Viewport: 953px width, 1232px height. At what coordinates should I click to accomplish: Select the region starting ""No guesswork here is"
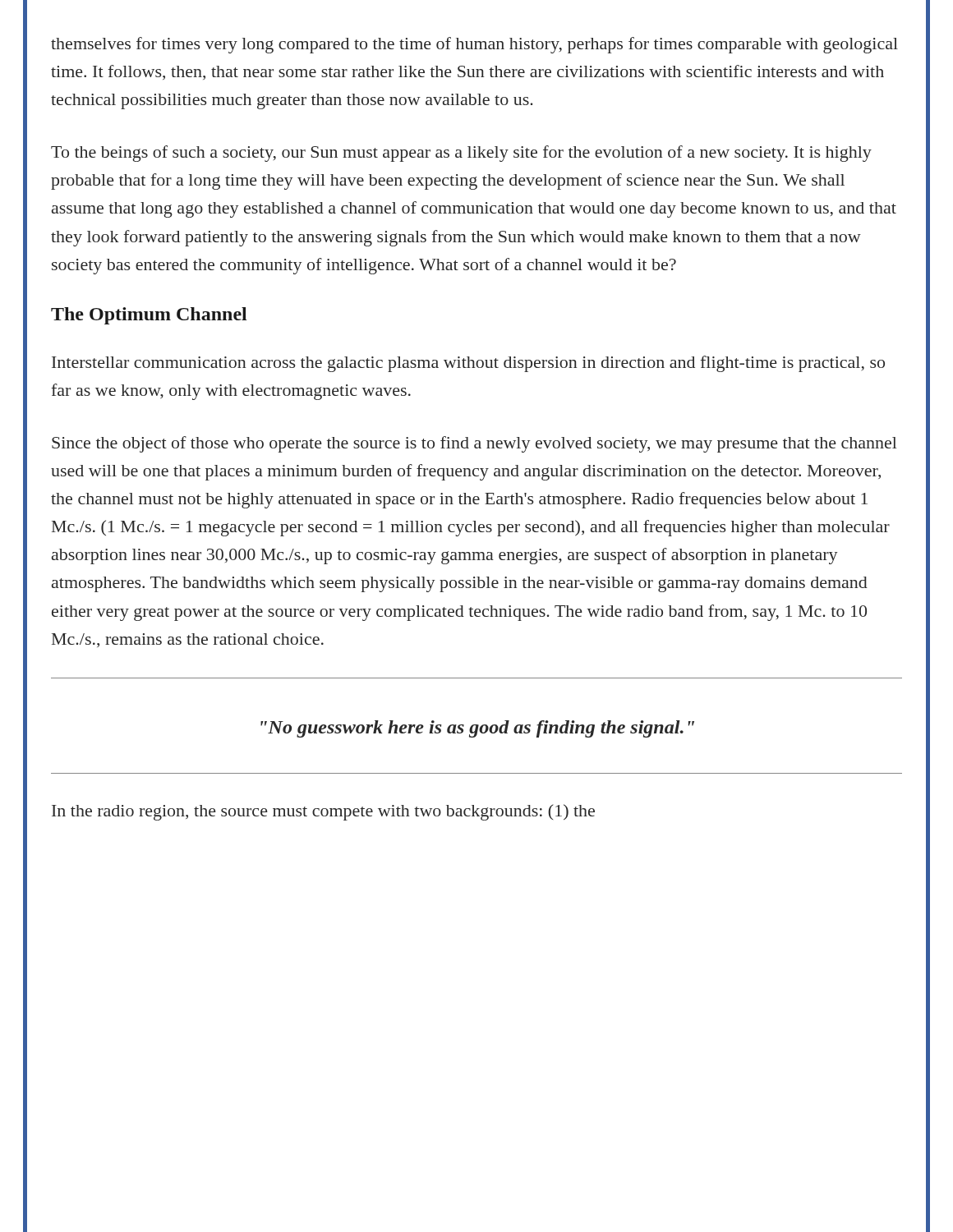(x=476, y=727)
